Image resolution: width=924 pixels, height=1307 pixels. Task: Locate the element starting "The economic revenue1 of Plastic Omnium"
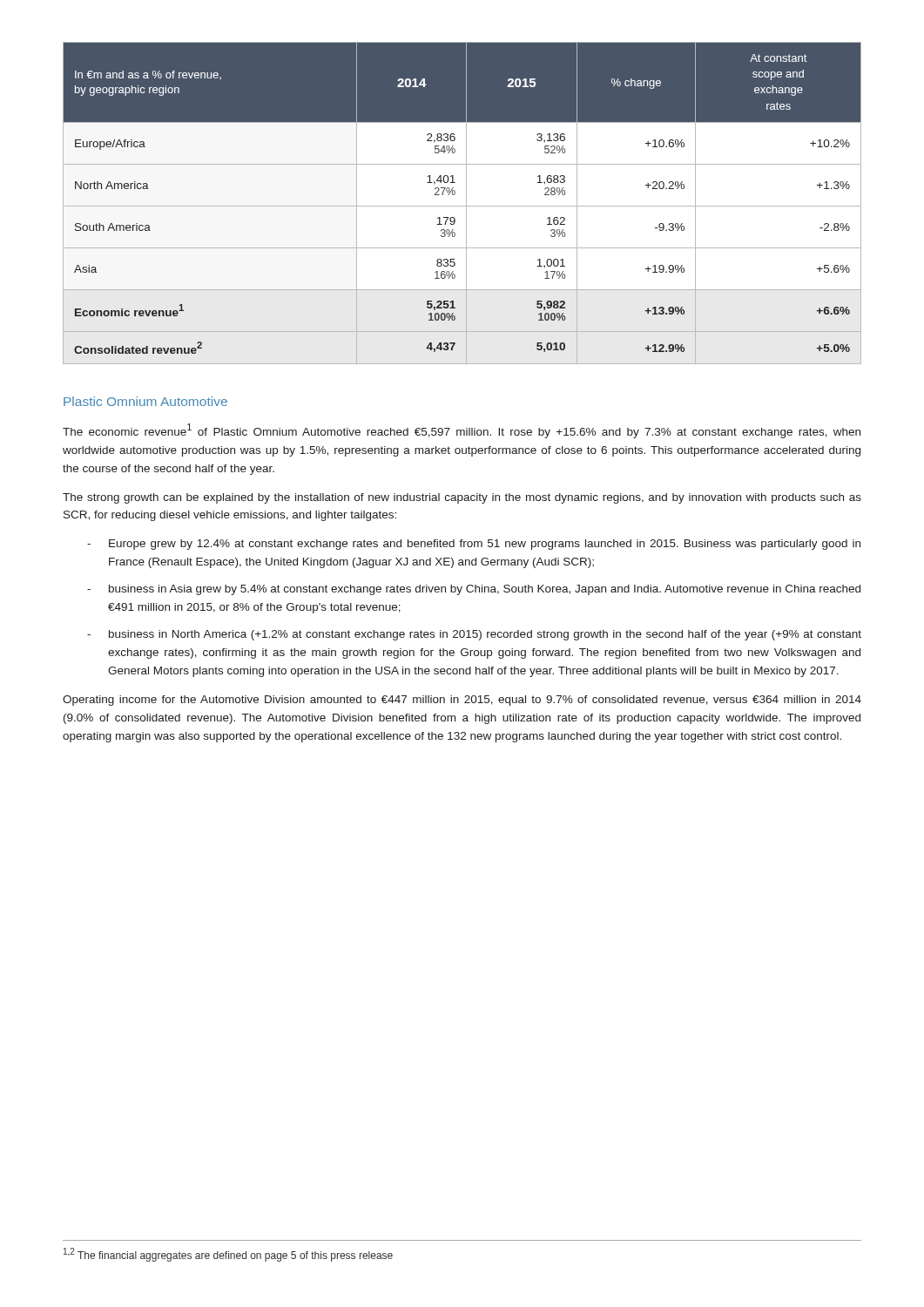click(x=462, y=448)
